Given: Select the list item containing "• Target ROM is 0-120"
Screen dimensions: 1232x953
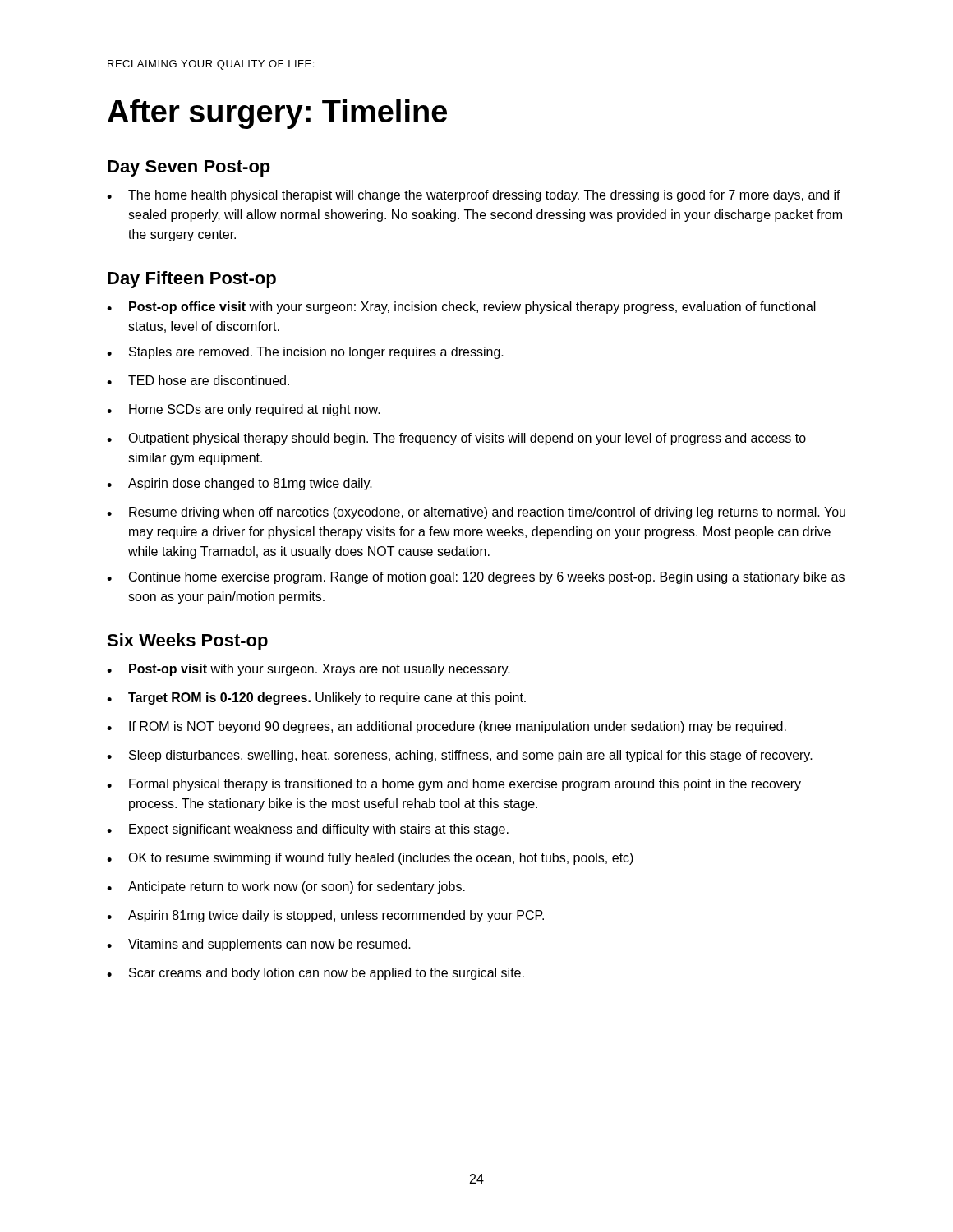Looking at the screenshot, I should (476, 700).
